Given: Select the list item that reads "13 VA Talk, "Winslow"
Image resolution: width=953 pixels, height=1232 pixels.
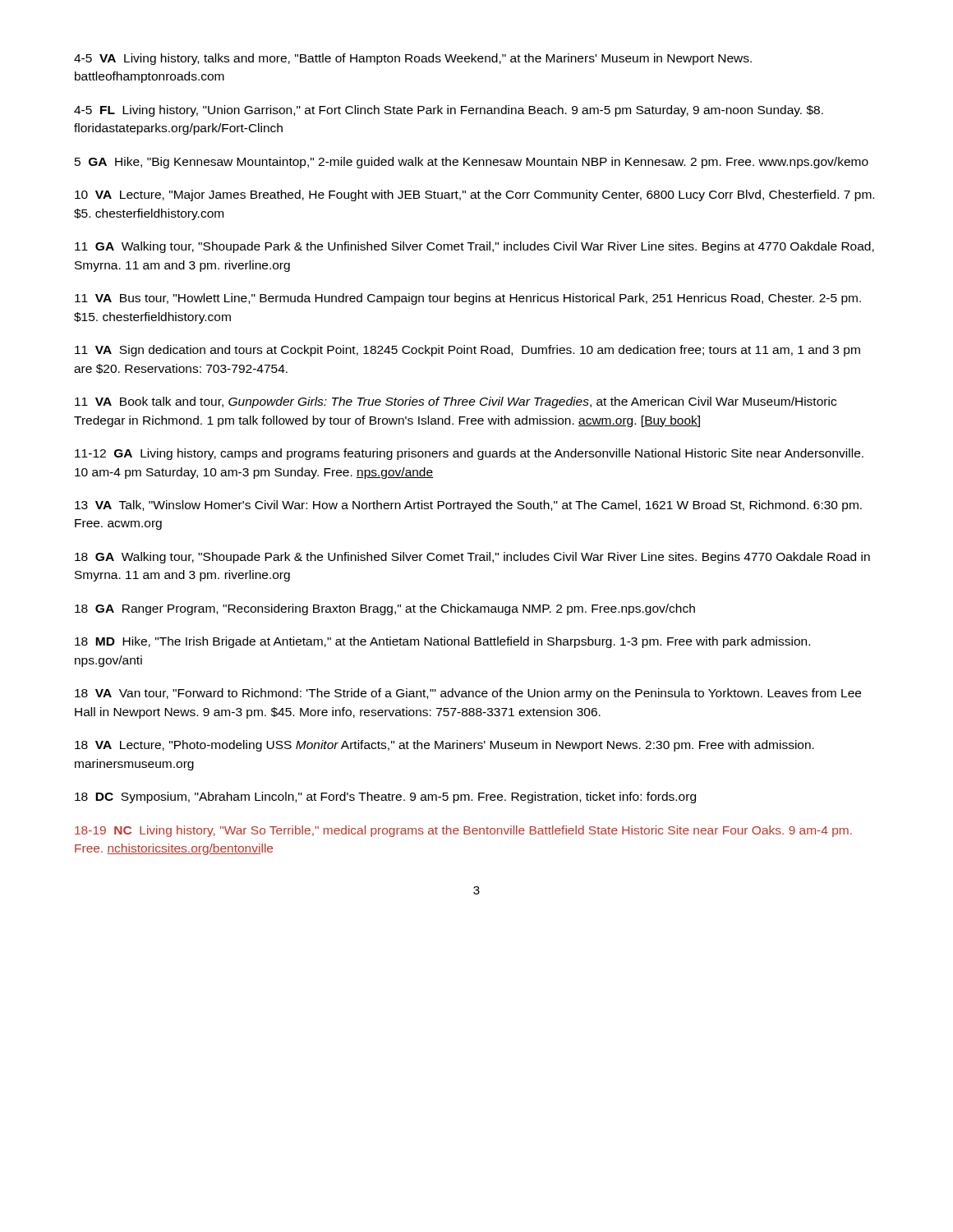Looking at the screenshot, I should click(x=468, y=514).
